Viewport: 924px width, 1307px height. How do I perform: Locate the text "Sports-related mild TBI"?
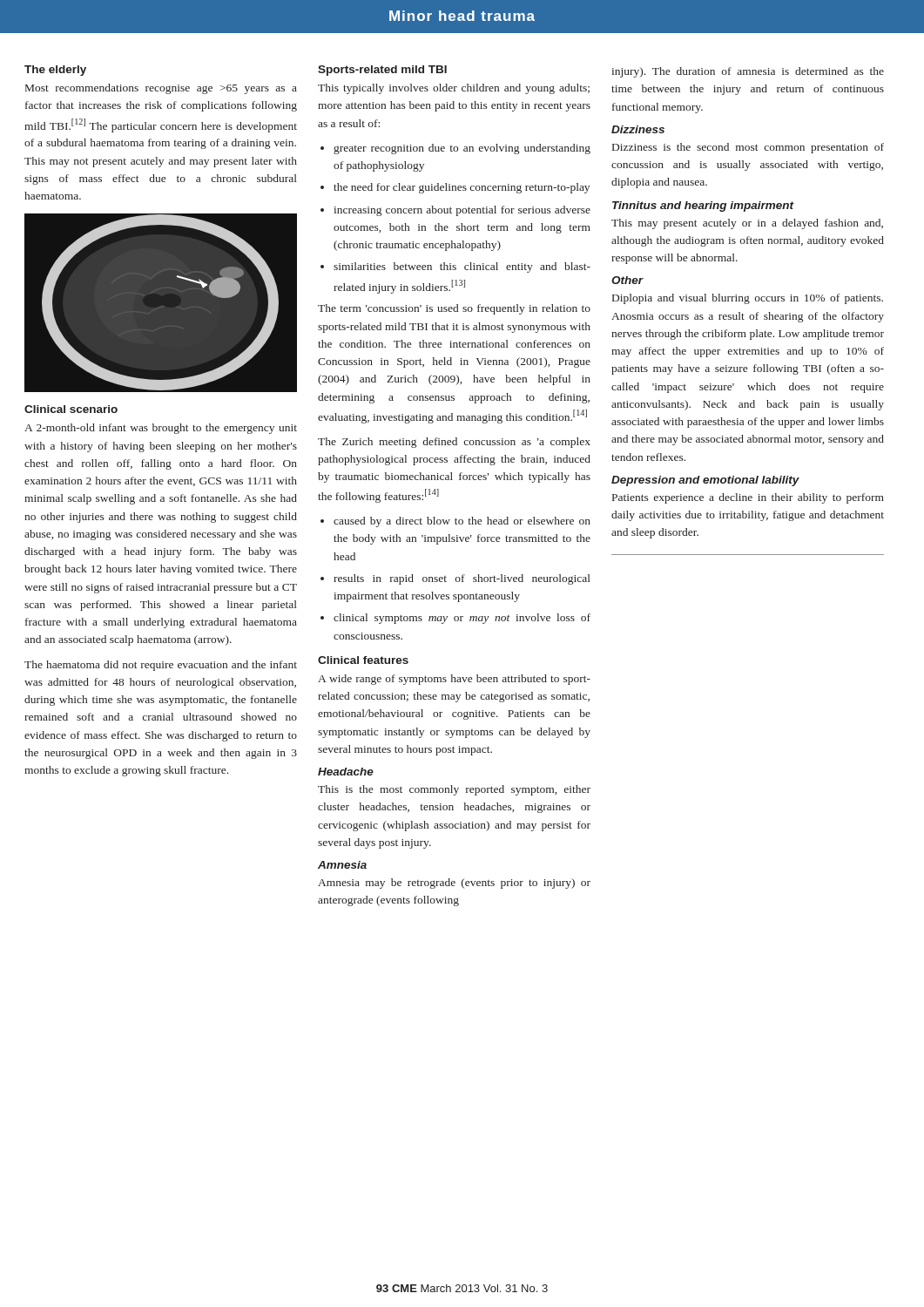(x=383, y=69)
